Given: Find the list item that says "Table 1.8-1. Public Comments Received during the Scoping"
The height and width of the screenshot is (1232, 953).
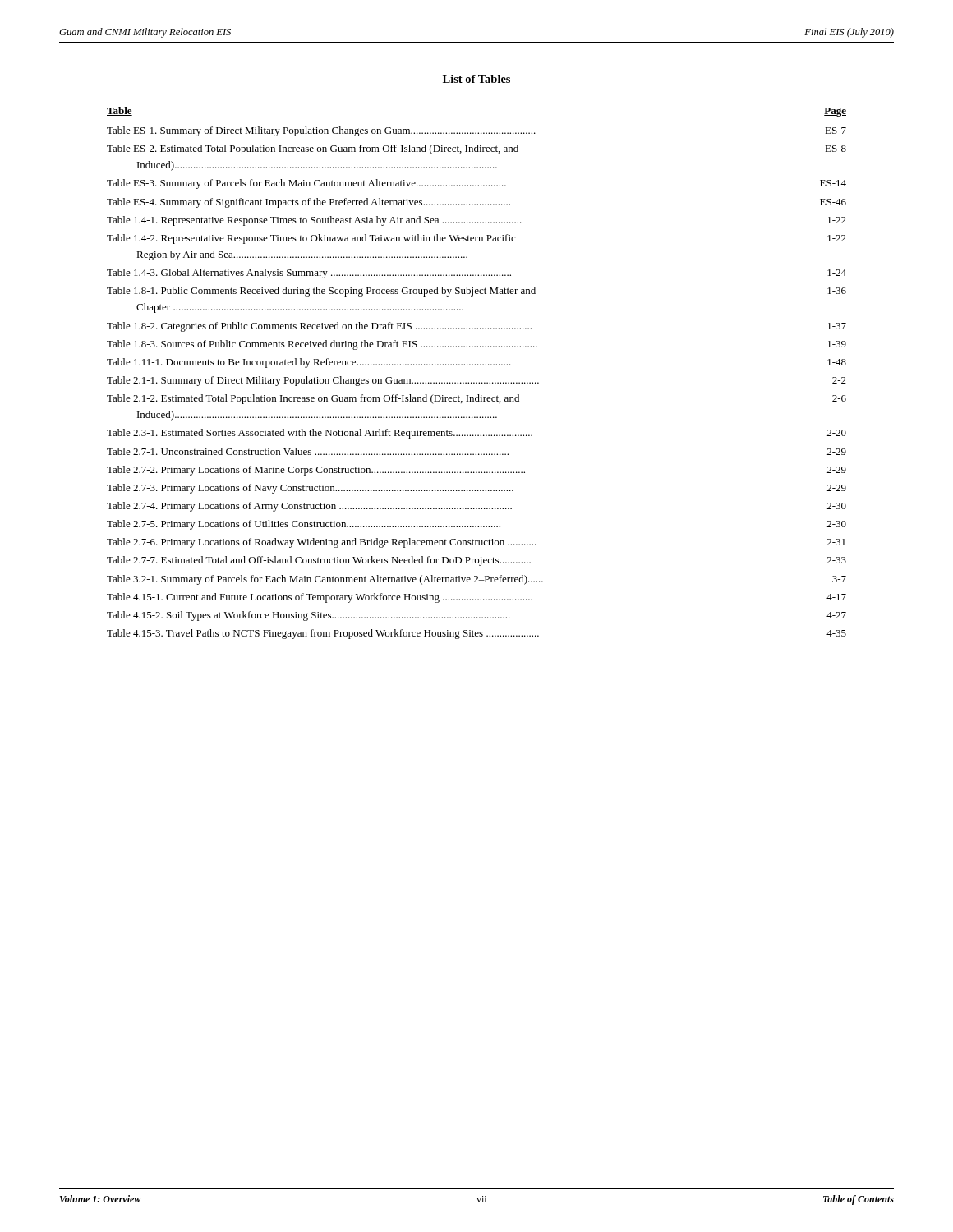Looking at the screenshot, I should coord(476,299).
